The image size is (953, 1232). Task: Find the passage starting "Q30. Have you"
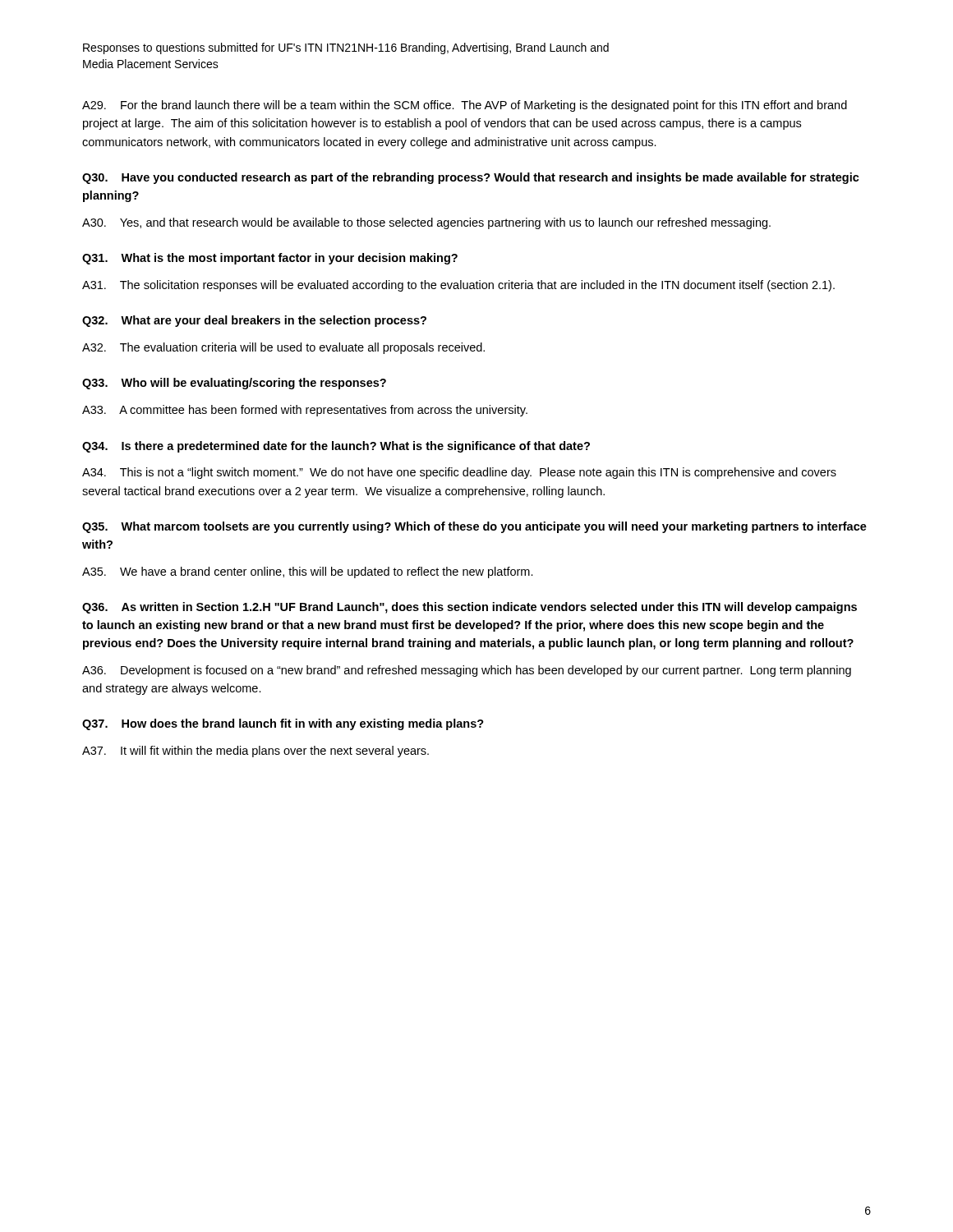tap(471, 186)
